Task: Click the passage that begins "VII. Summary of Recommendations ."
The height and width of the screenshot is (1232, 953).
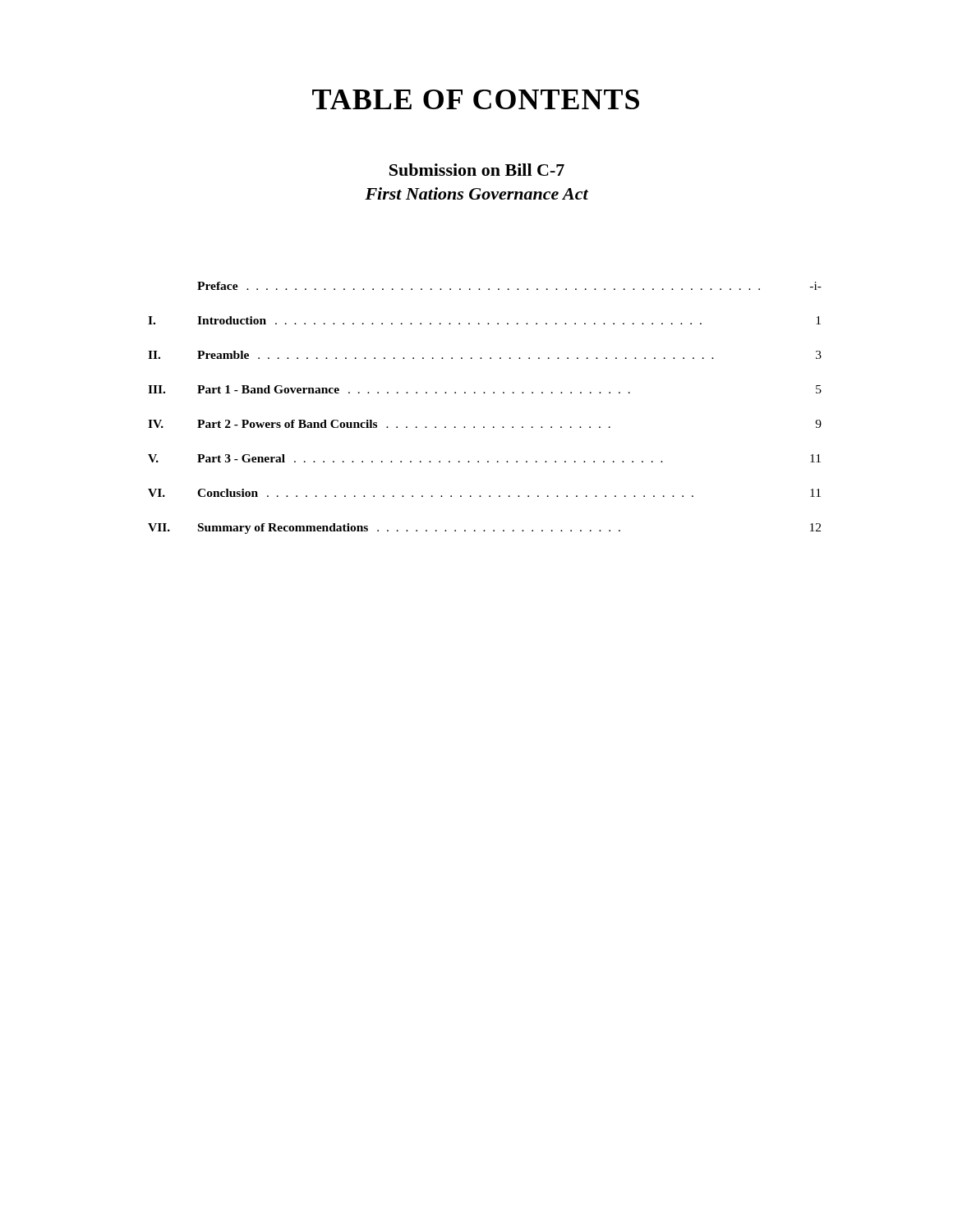Action: [485, 527]
